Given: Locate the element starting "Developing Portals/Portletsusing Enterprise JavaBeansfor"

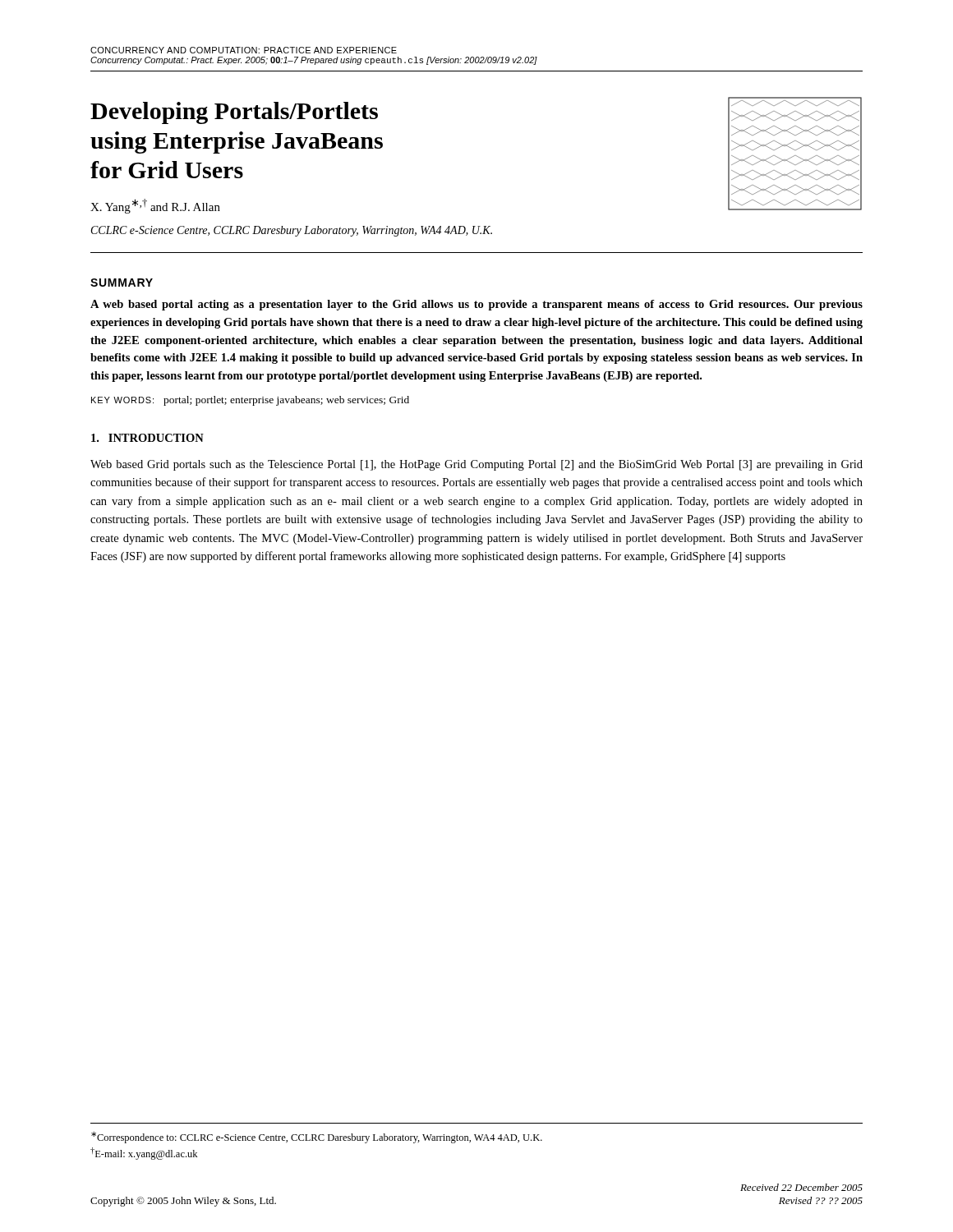Looking at the screenshot, I should click(237, 140).
